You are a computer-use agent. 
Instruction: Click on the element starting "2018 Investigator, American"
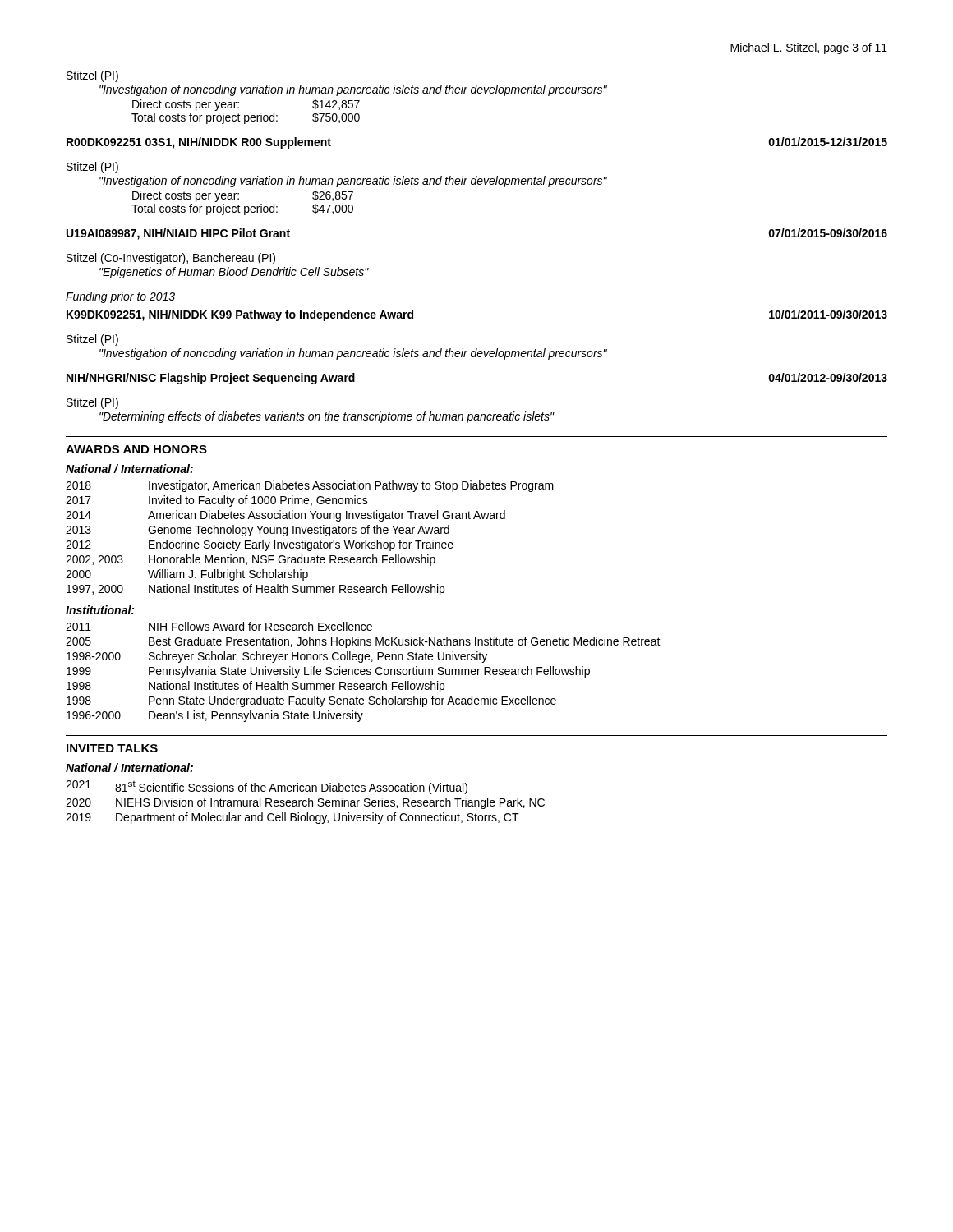pyautogui.click(x=476, y=485)
